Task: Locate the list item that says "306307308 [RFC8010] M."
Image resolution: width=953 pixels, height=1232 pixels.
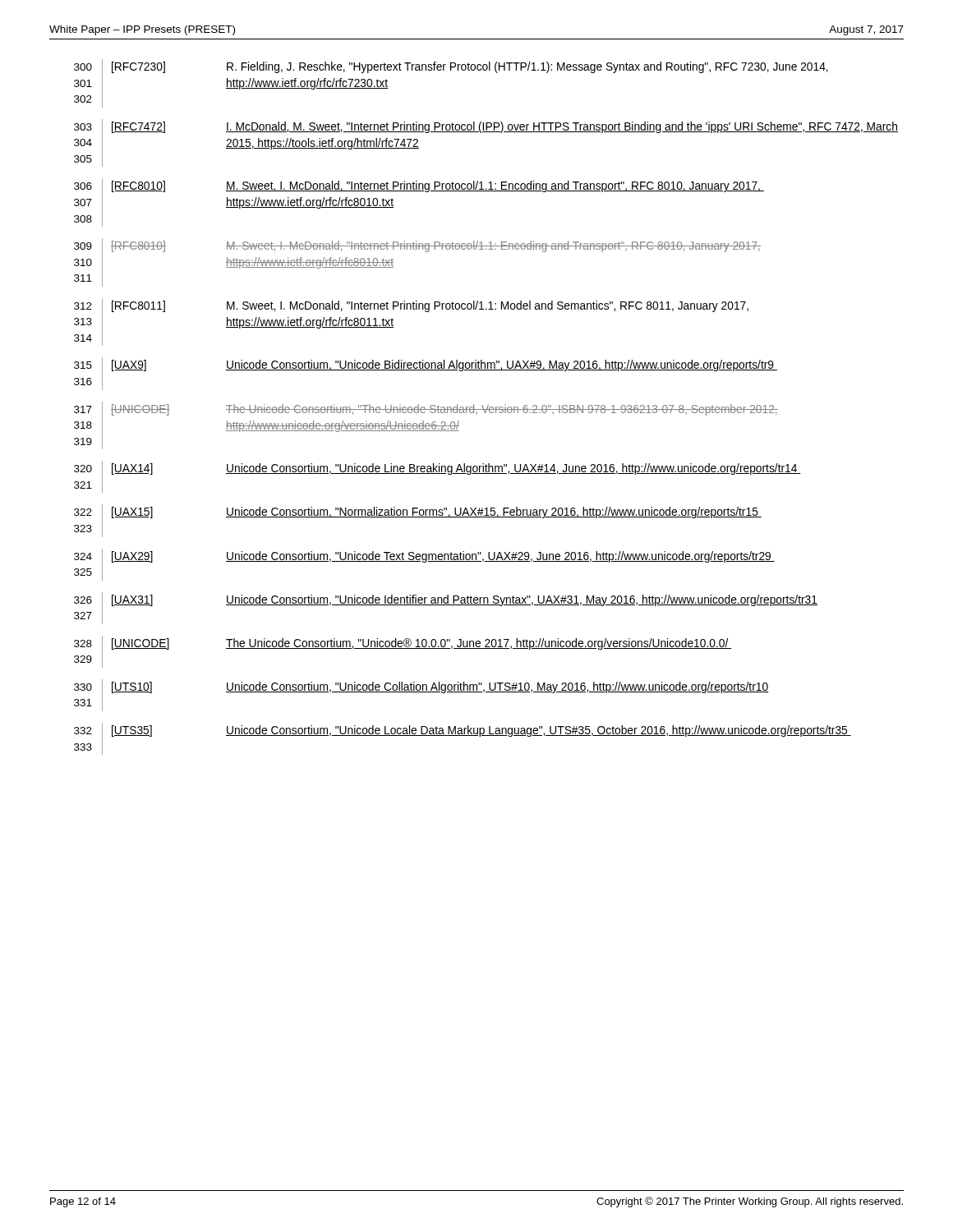Action: 476,203
